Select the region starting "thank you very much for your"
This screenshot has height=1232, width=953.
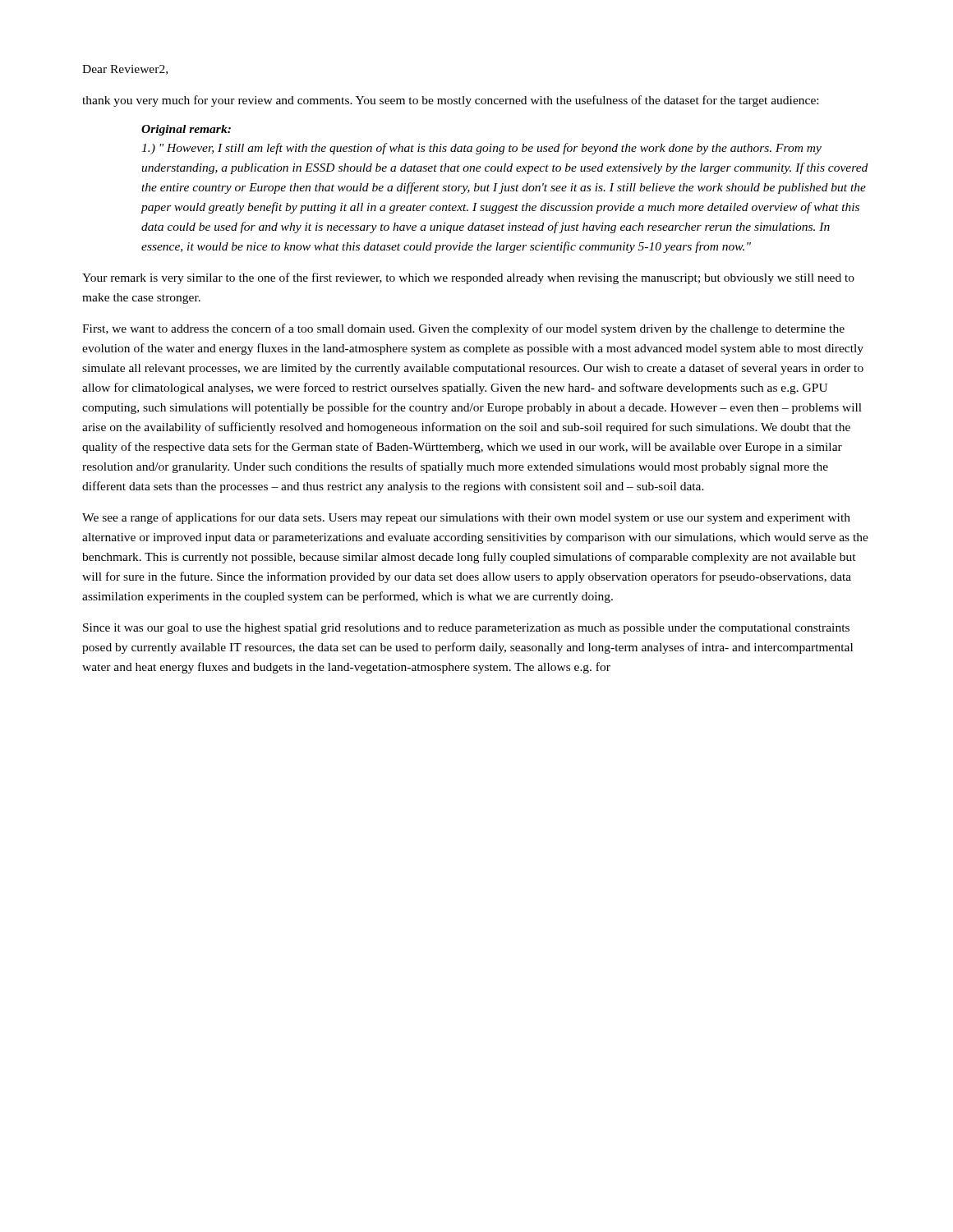point(451,100)
